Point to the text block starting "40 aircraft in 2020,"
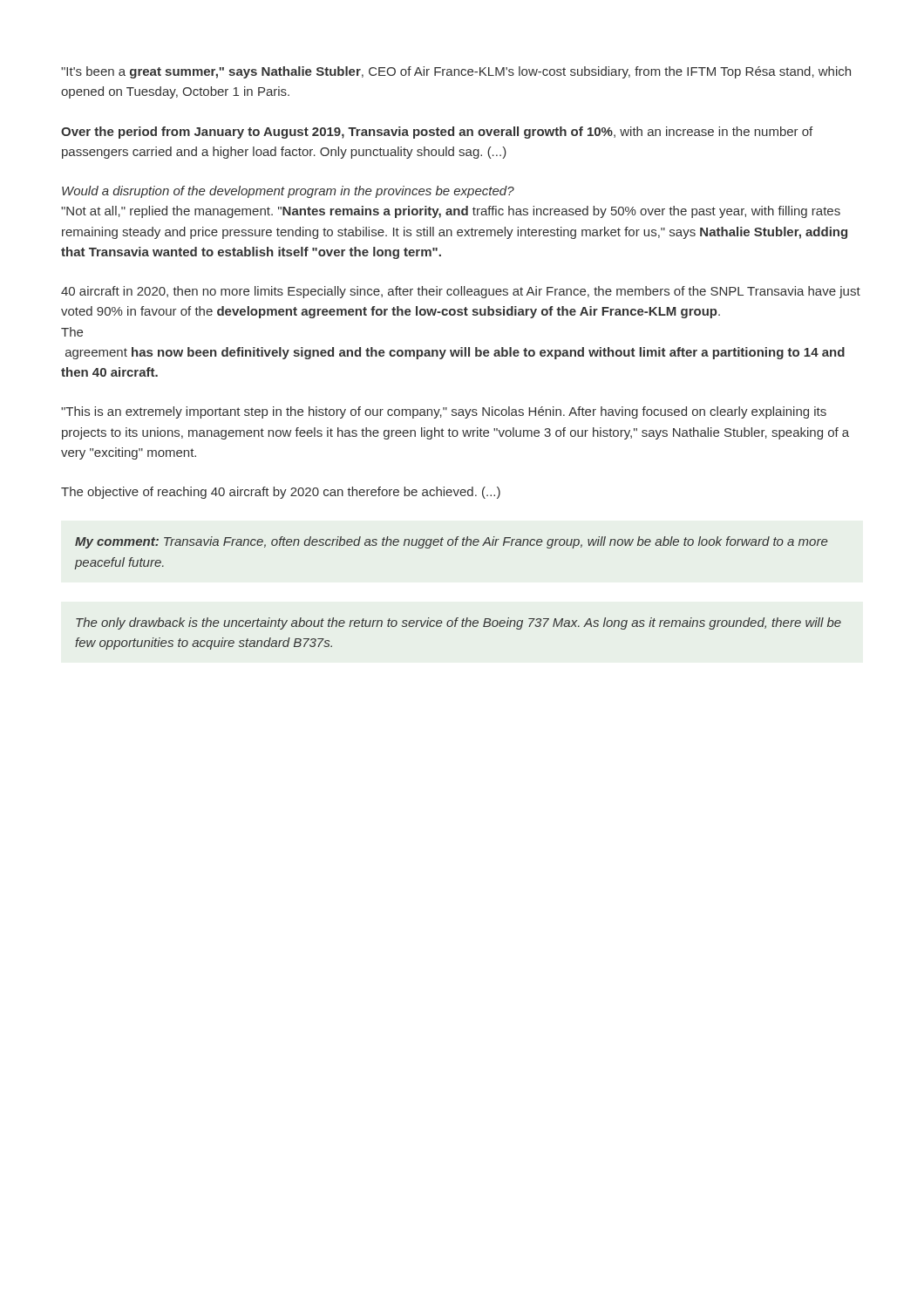 461,292
